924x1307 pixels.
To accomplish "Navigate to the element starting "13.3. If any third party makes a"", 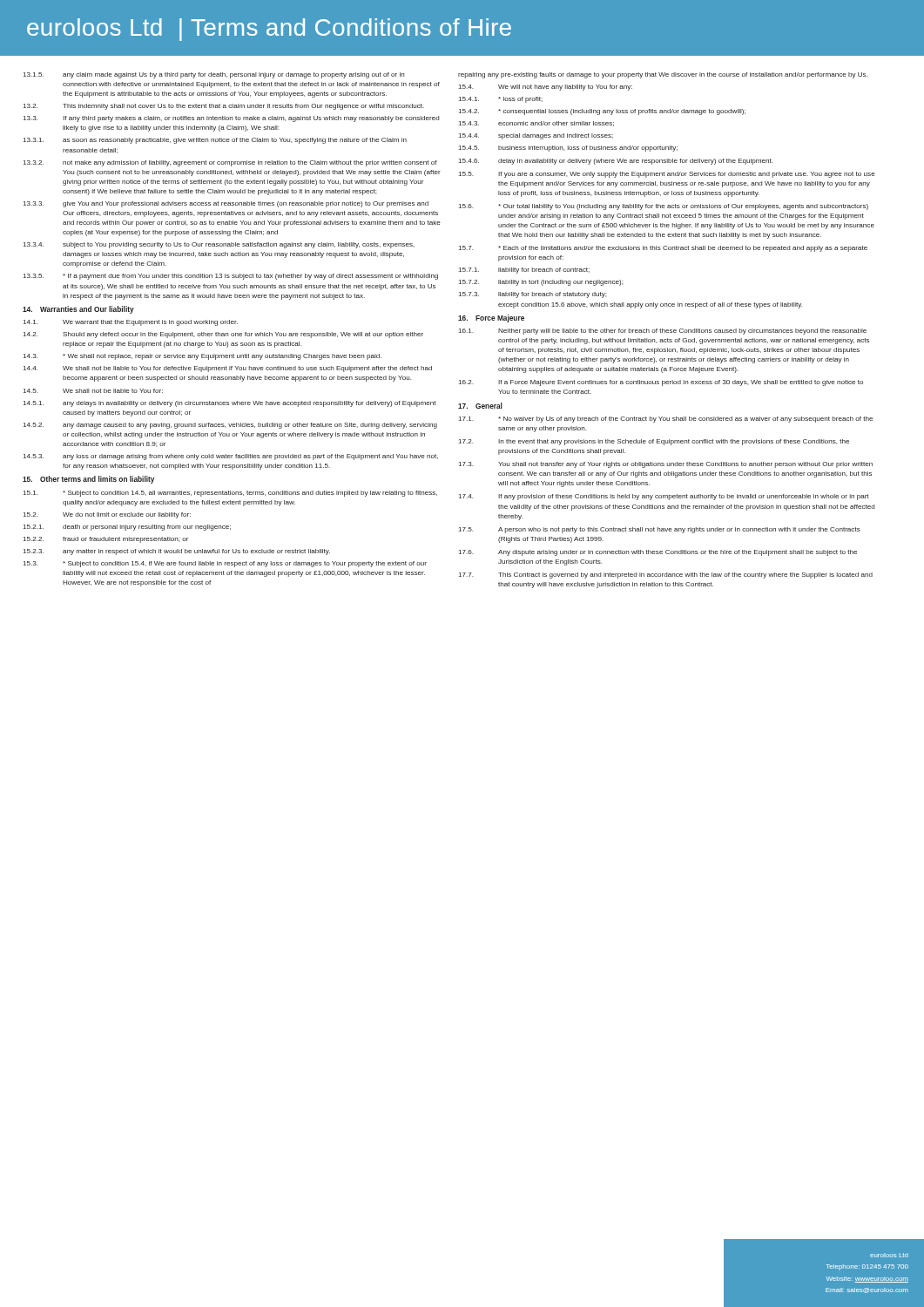I will point(232,123).
